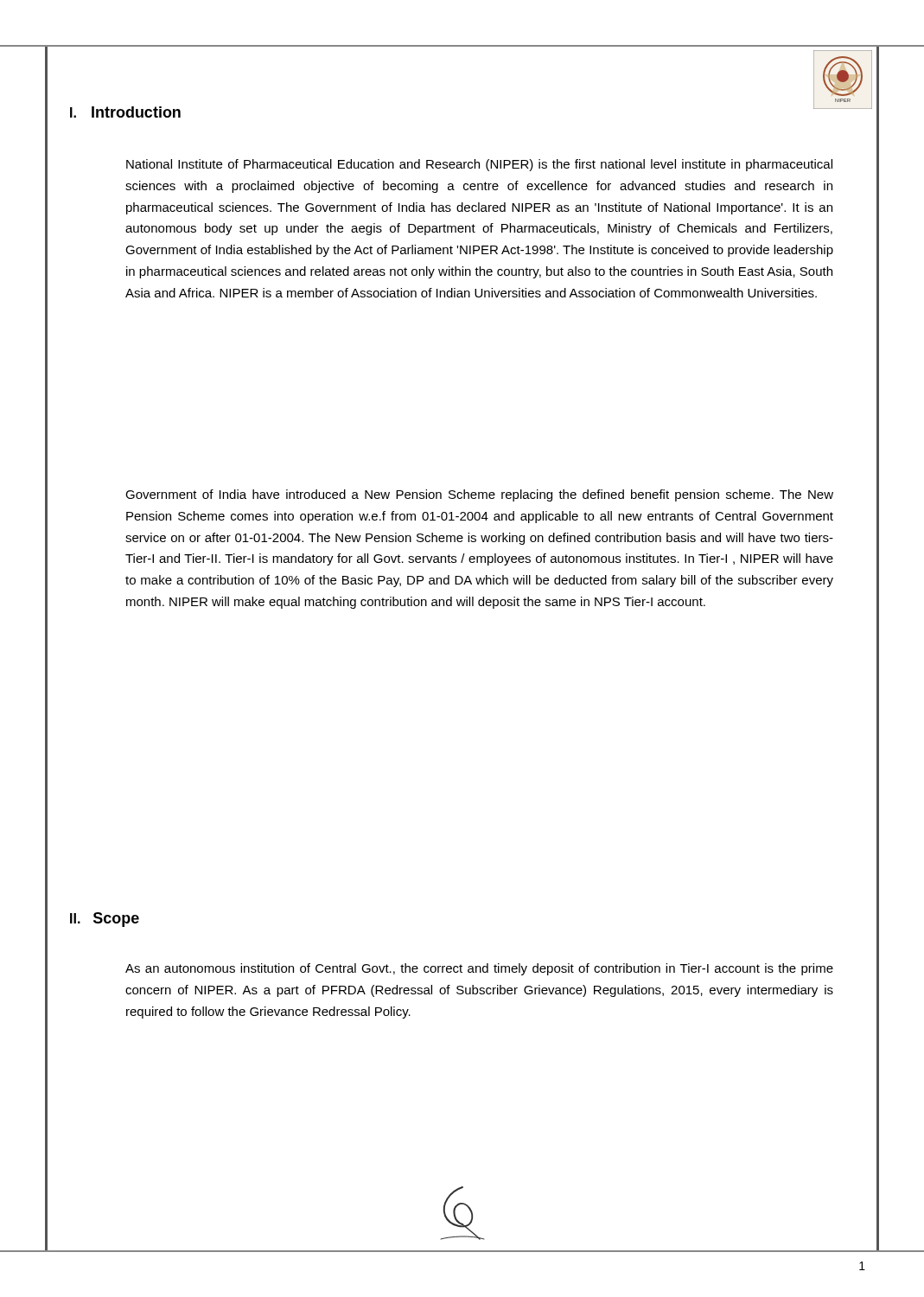Screen dimensions: 1297x924
Task: Locate the section header with the text "II. Scope"
Action: pos(104,919)
